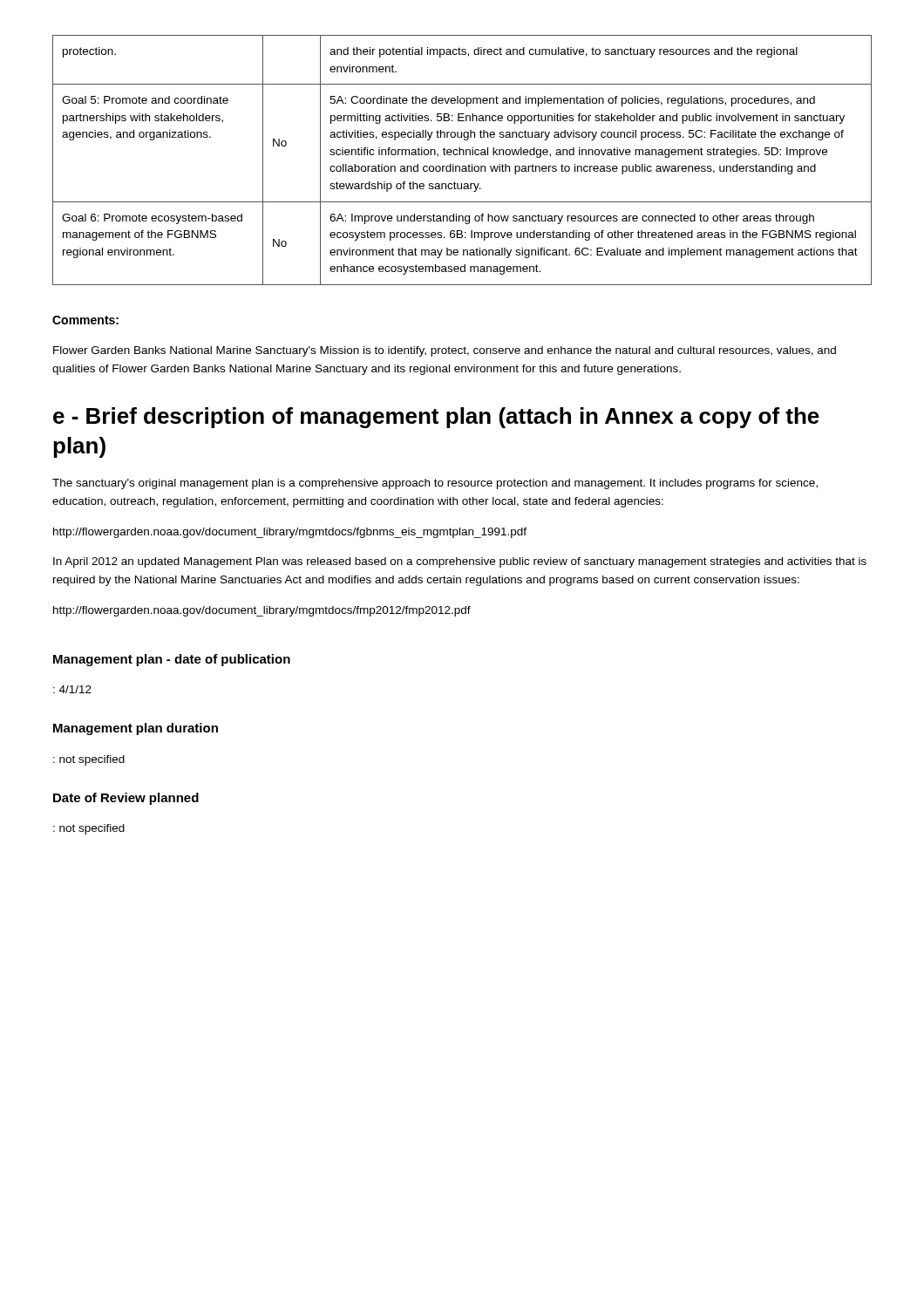Select the section header containing "Management plan duration"
The width and height of the screenshot is (924, 1308).
[136, 728]
